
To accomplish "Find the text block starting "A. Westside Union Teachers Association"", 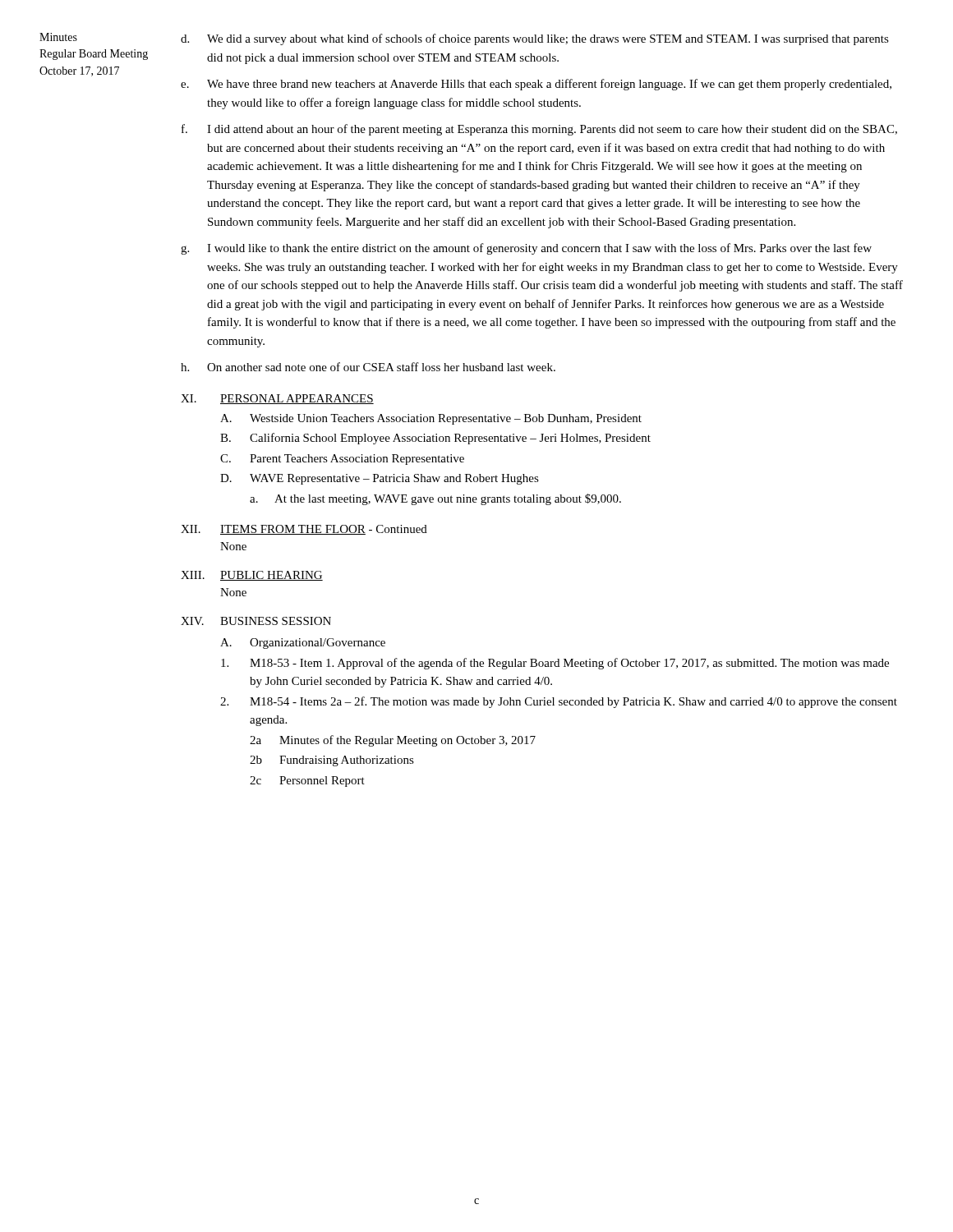I will (562, 418).
